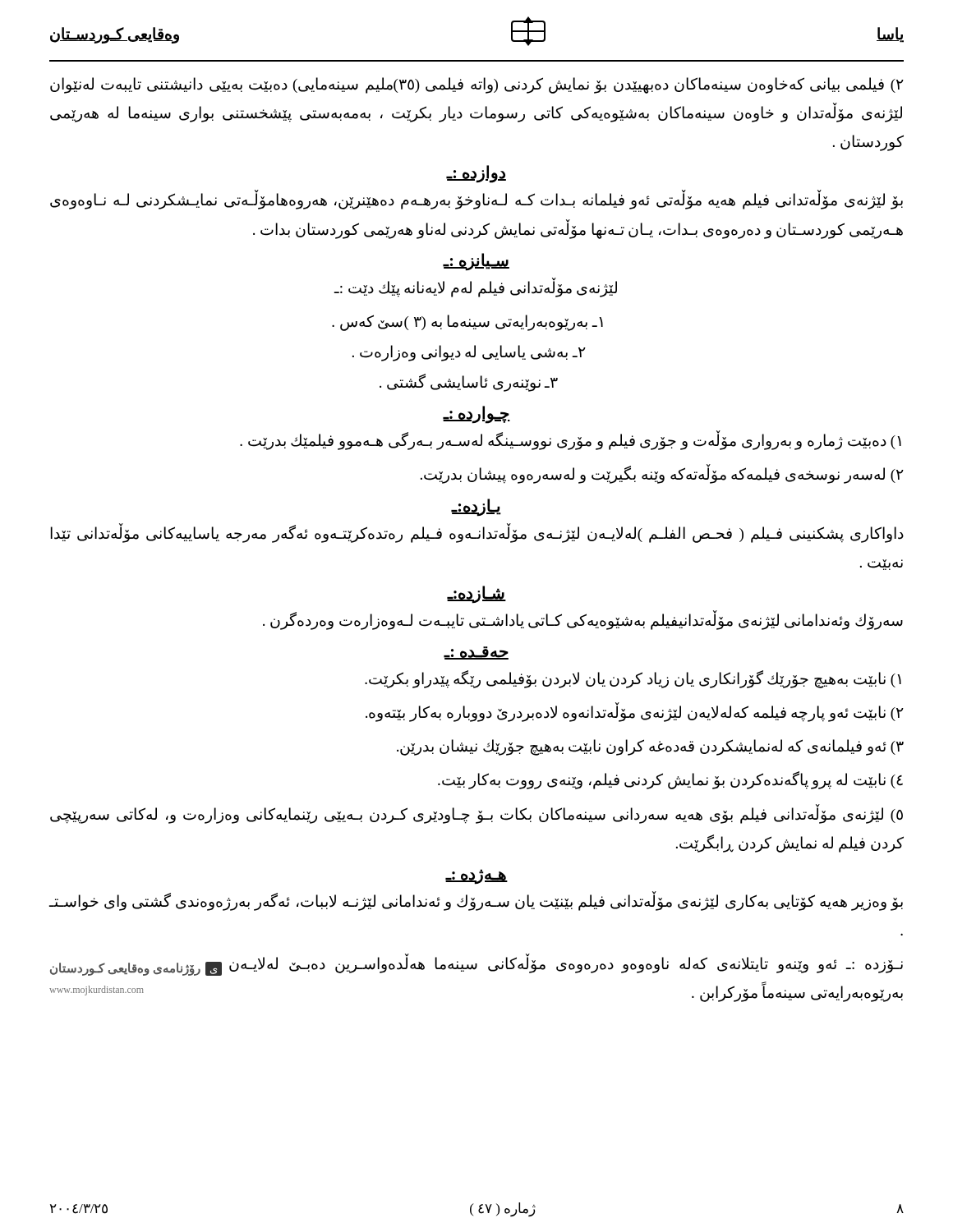Screen dimensions: 1232x953
Task: Find the region starting "١) دەبێت ژمارە و بەرواری"
Action: (571, 441)
